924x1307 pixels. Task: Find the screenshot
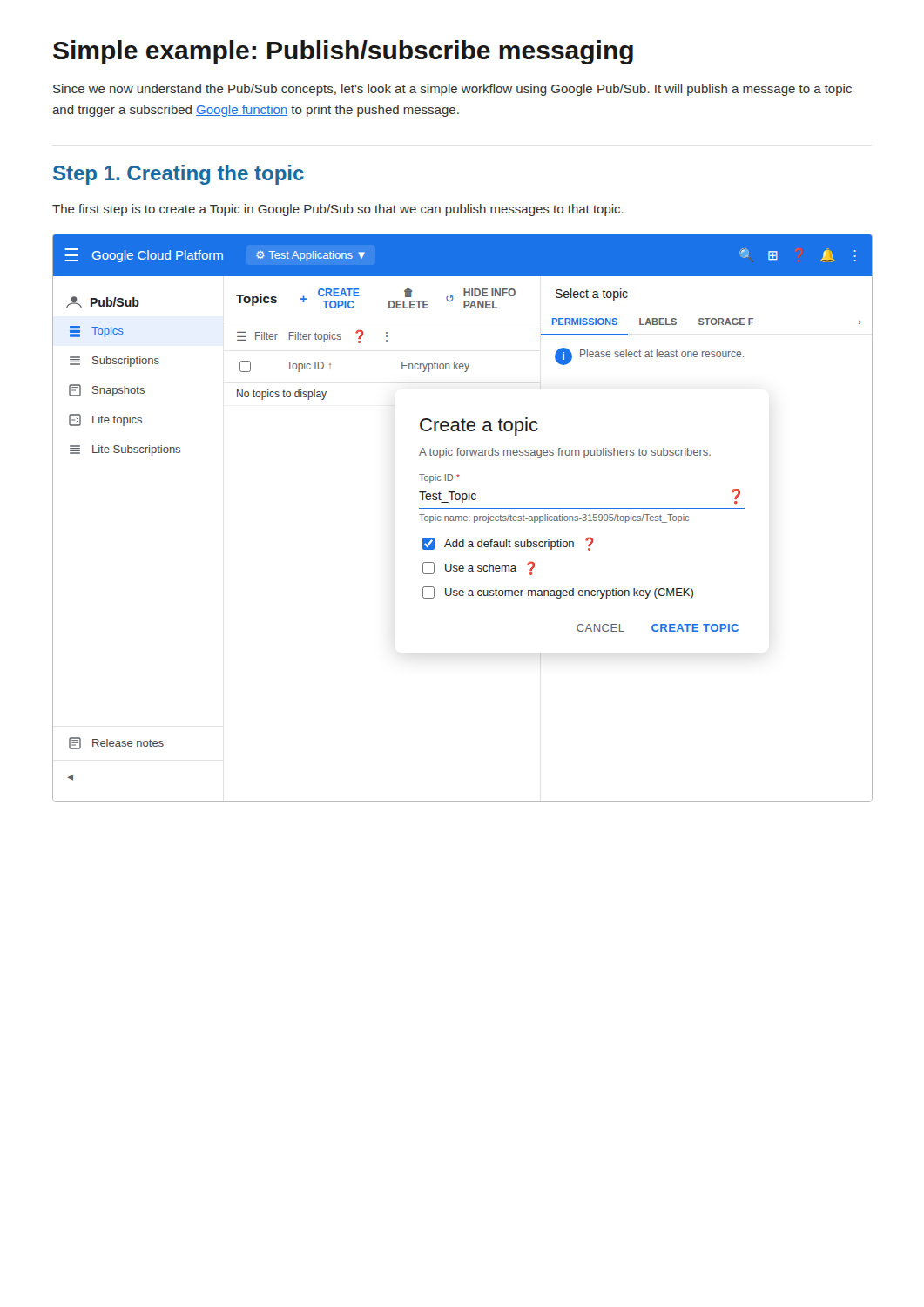click(x=462, y=517)
